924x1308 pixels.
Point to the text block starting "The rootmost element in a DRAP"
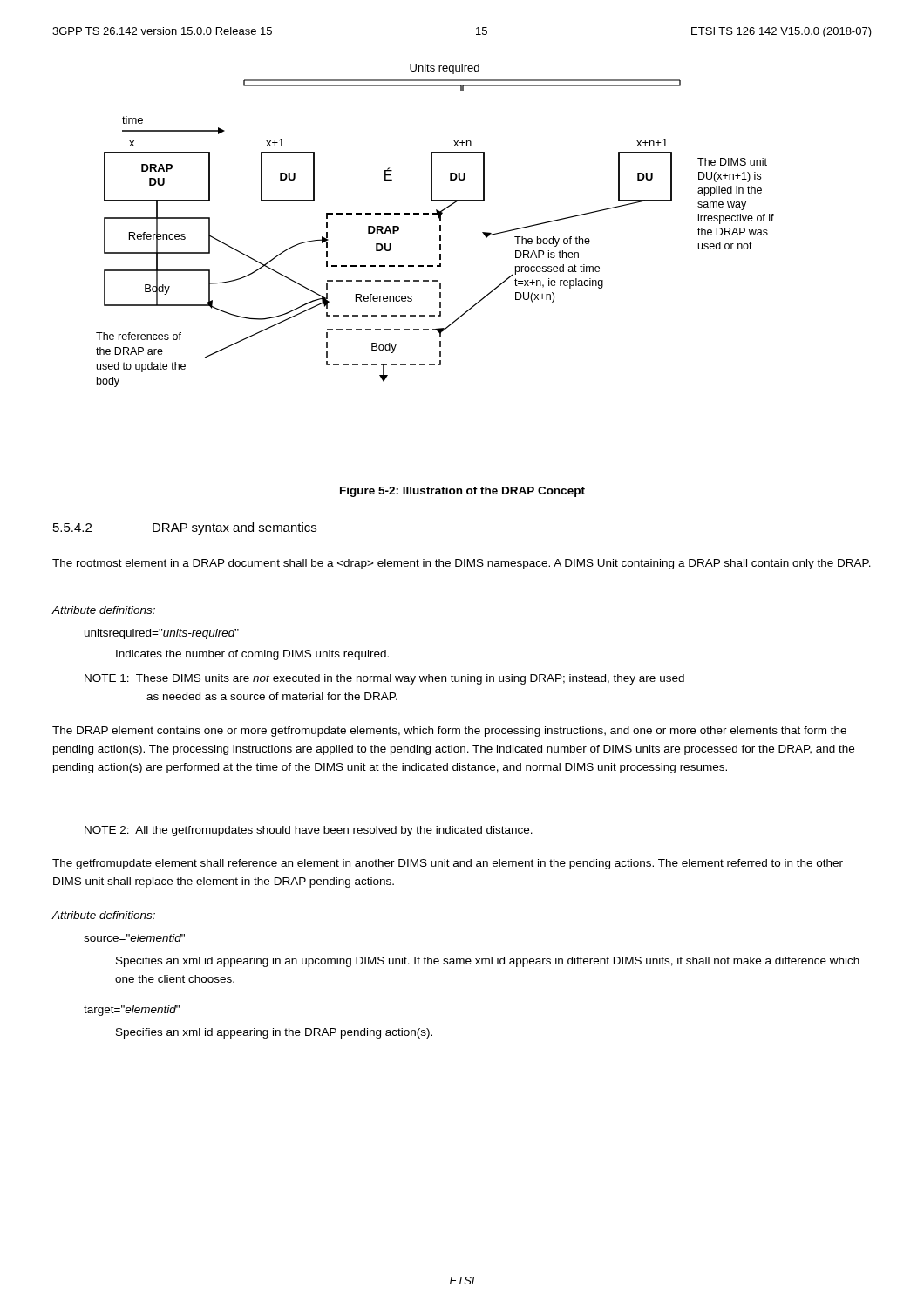(462, 563)
